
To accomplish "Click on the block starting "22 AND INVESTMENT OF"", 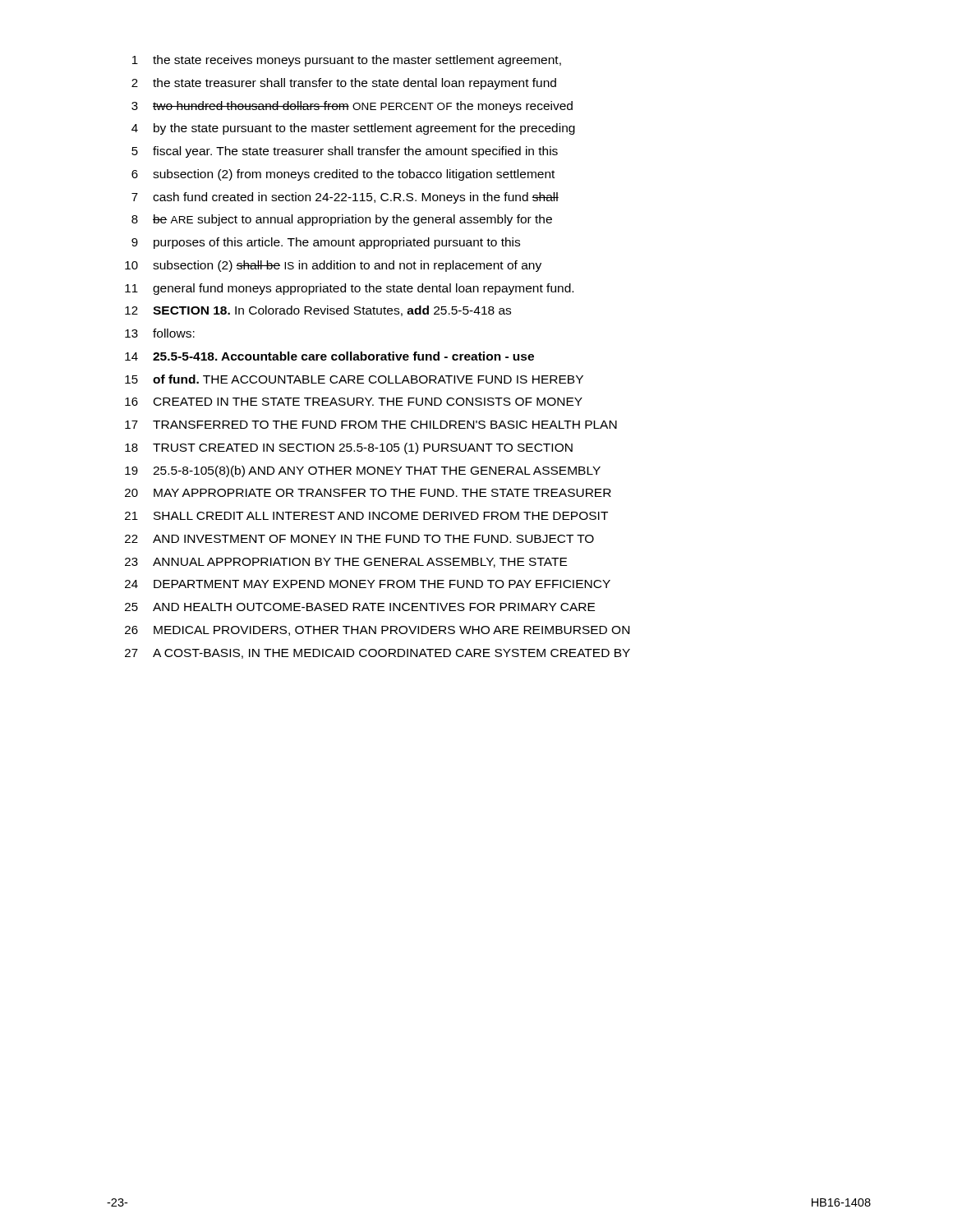I will point(489,539).
